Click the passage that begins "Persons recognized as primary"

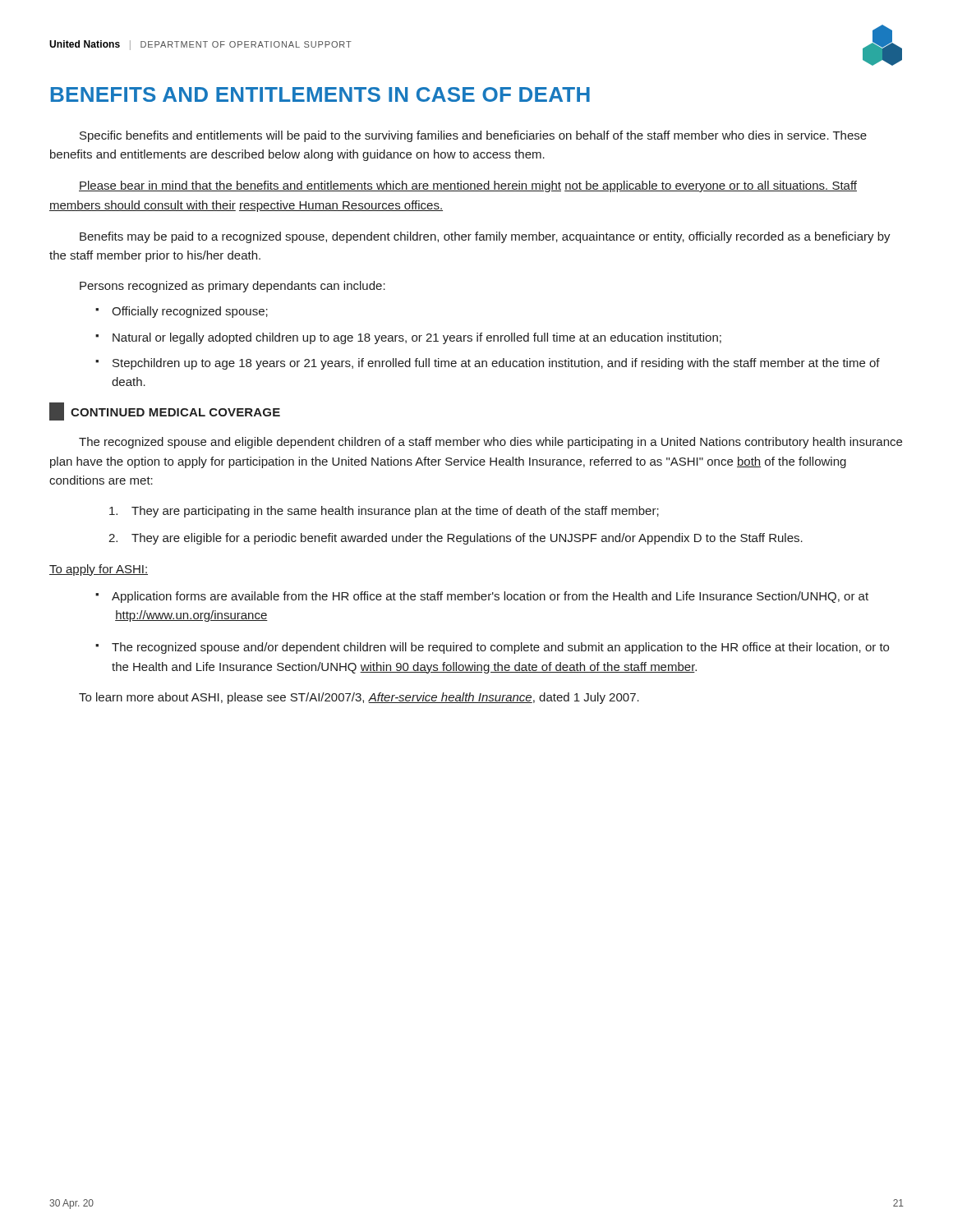coord(232,285)
